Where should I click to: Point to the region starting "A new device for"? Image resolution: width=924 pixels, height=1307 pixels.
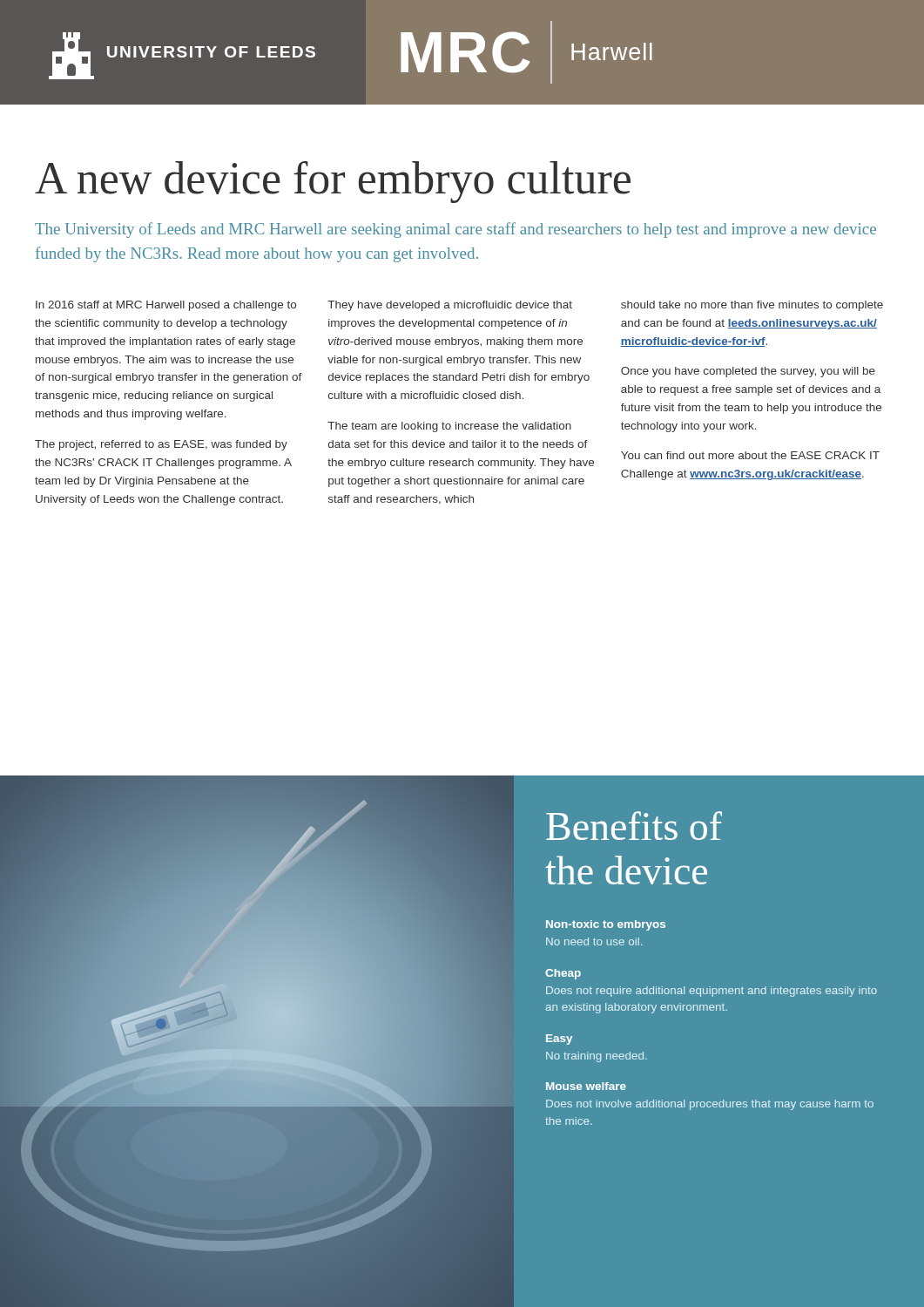pos(333,178)
